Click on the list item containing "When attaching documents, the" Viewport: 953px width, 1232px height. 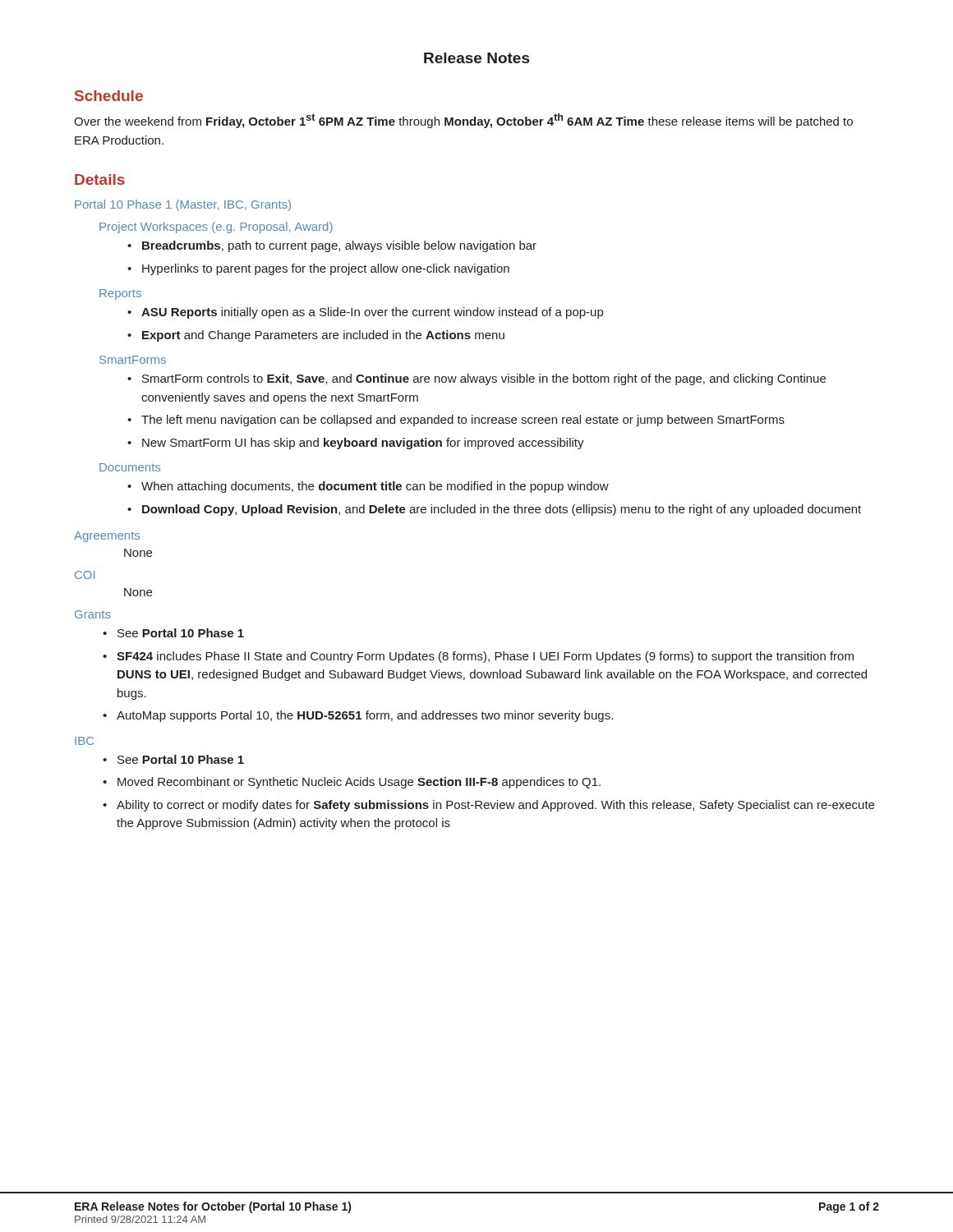[x=375, y=486]
